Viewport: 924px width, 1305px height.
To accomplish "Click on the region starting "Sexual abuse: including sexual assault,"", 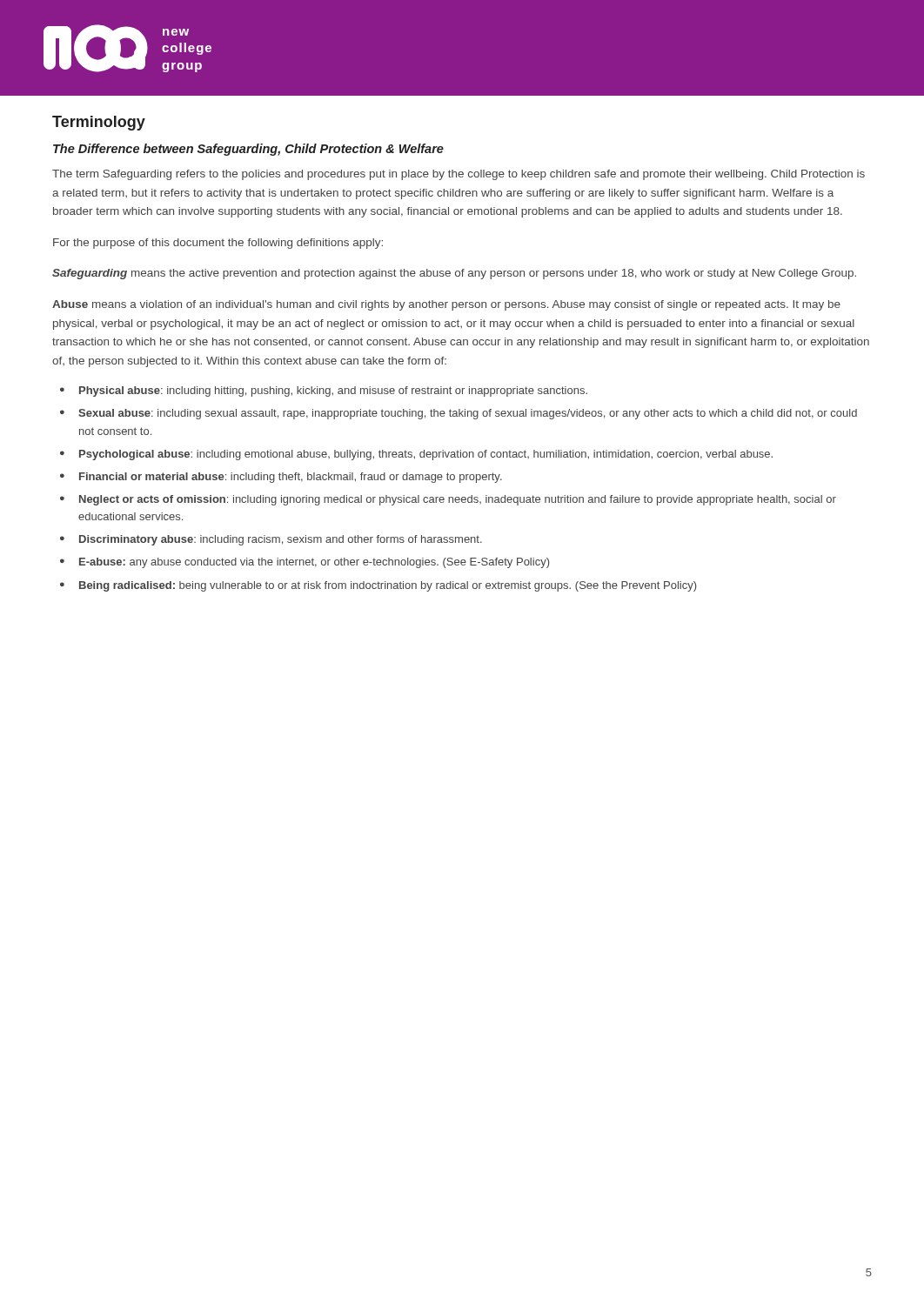I will point(468,422).
